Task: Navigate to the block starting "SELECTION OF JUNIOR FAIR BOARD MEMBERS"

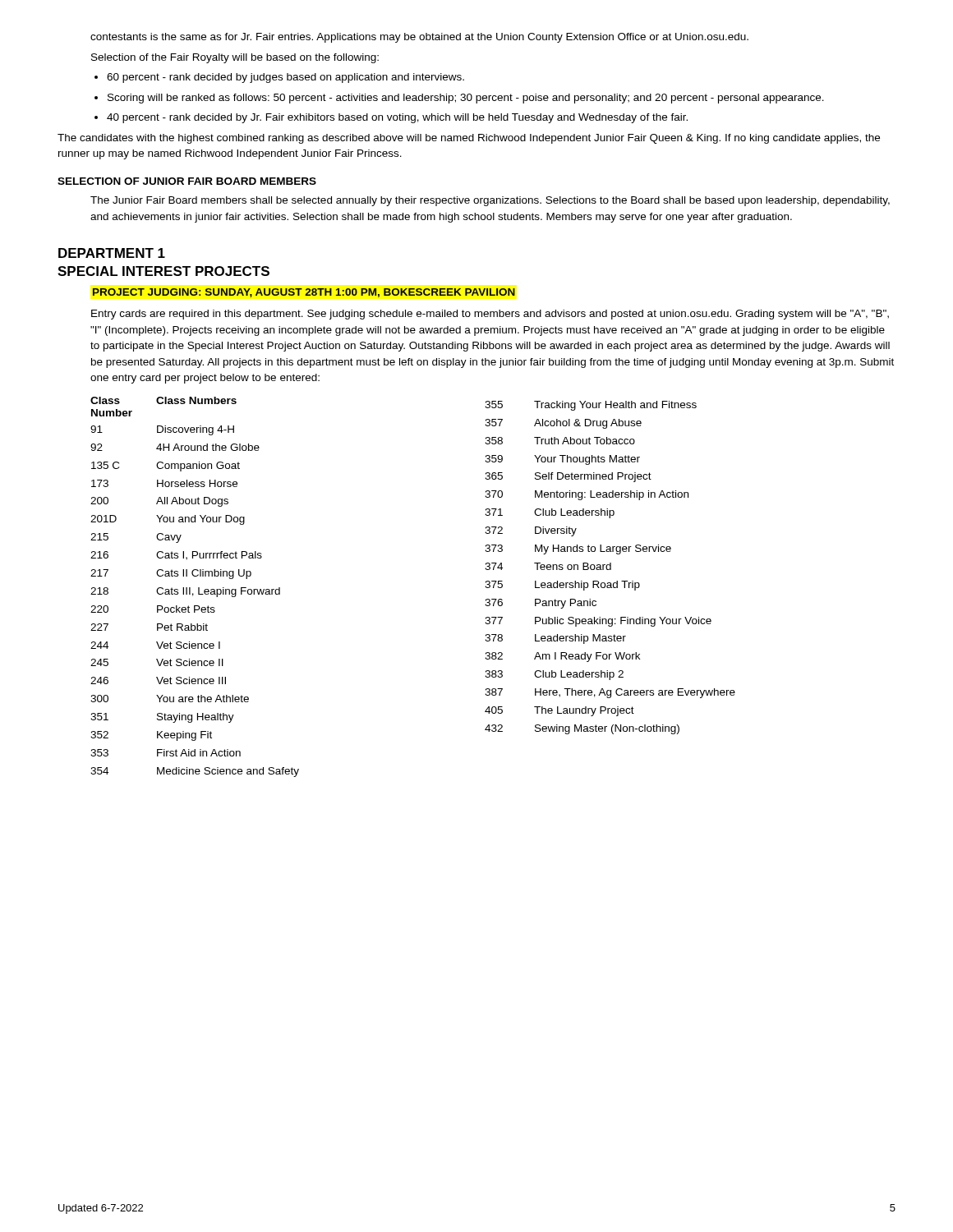Action: click(x=187, y=181)
